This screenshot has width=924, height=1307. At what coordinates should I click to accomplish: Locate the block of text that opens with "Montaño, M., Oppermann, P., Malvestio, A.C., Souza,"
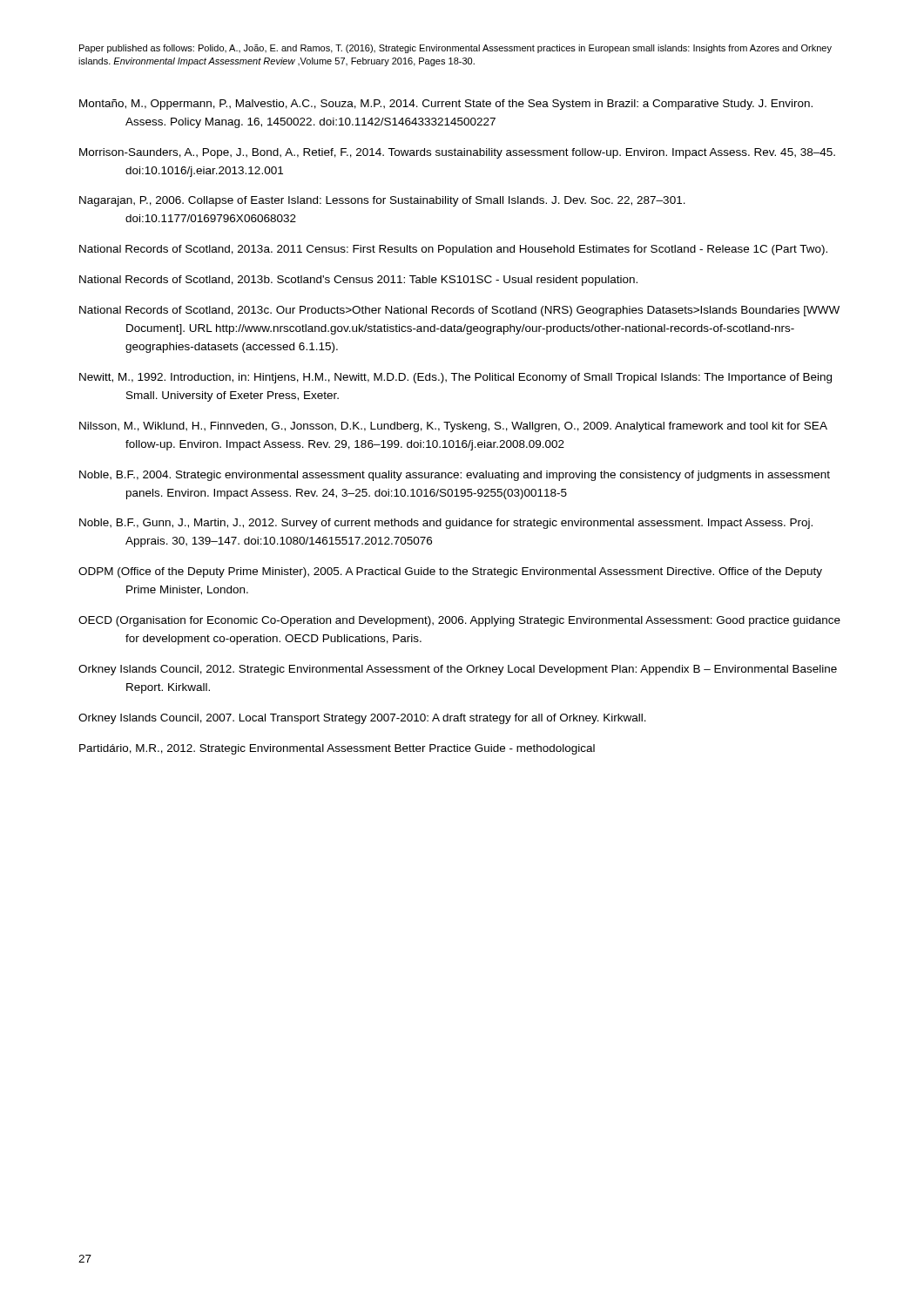pyautogui.click(x=446, y=112)
